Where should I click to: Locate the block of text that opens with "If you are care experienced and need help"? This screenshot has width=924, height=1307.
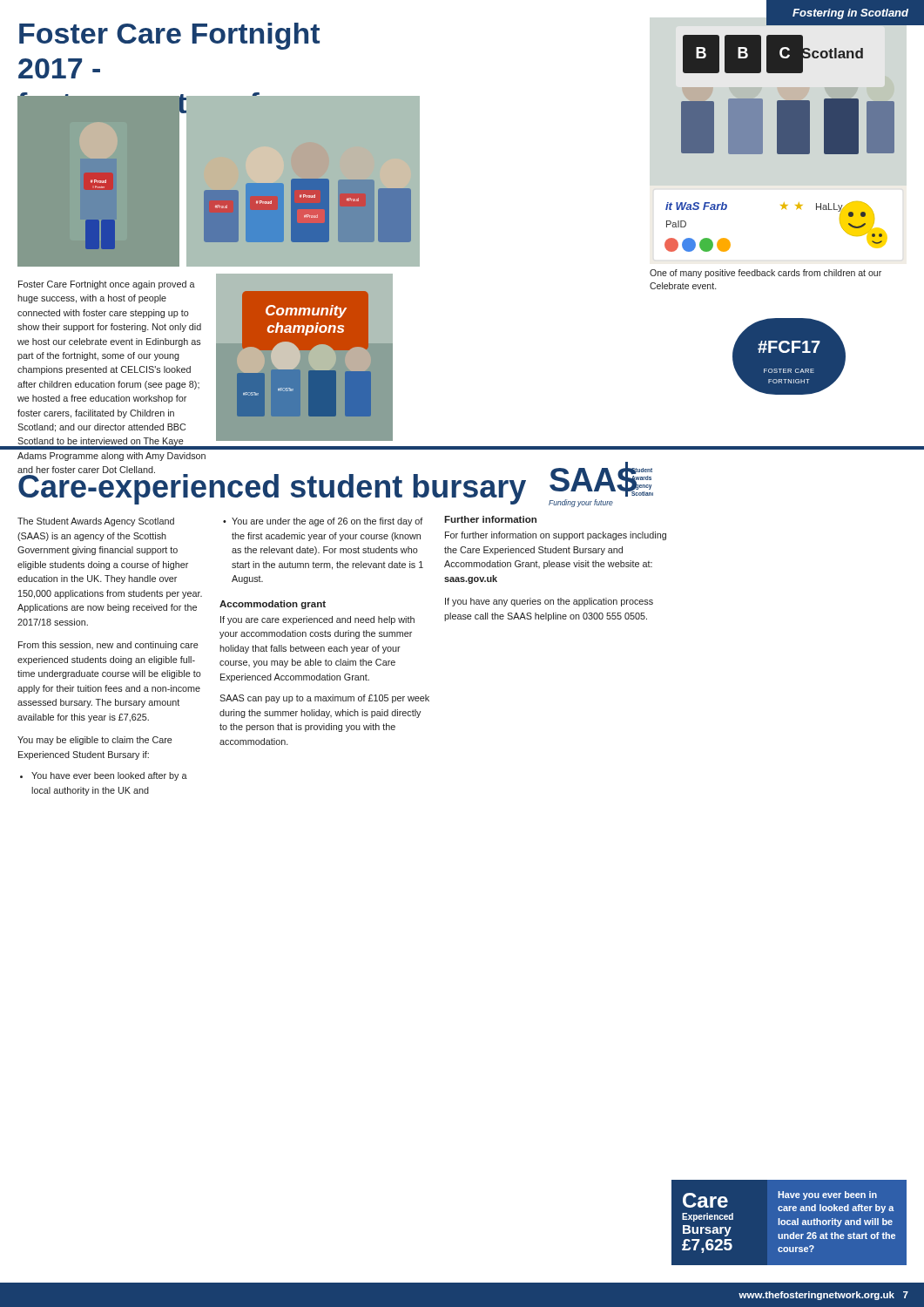coord(325,680)
